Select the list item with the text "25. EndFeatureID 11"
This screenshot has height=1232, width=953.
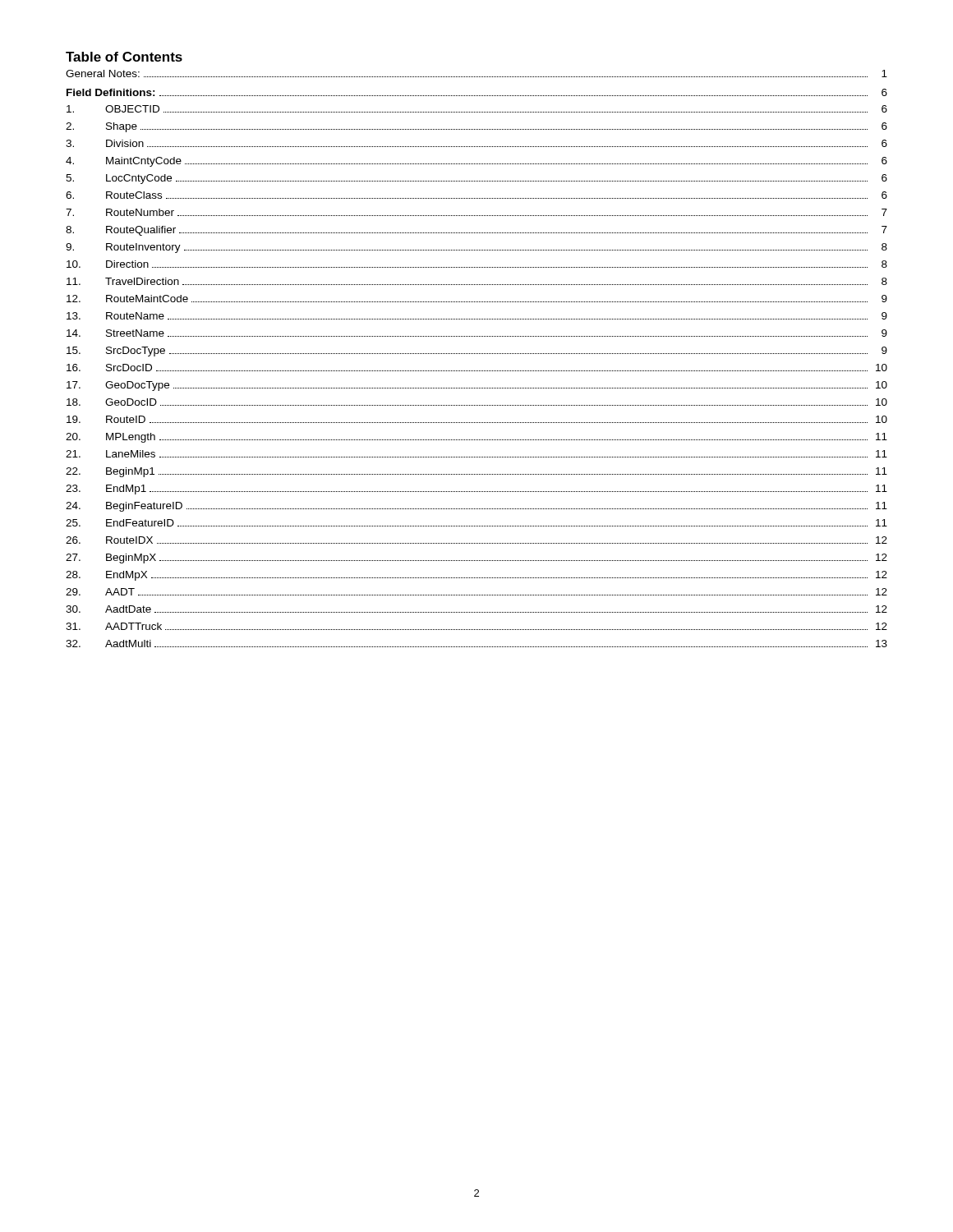pos(476,523)
